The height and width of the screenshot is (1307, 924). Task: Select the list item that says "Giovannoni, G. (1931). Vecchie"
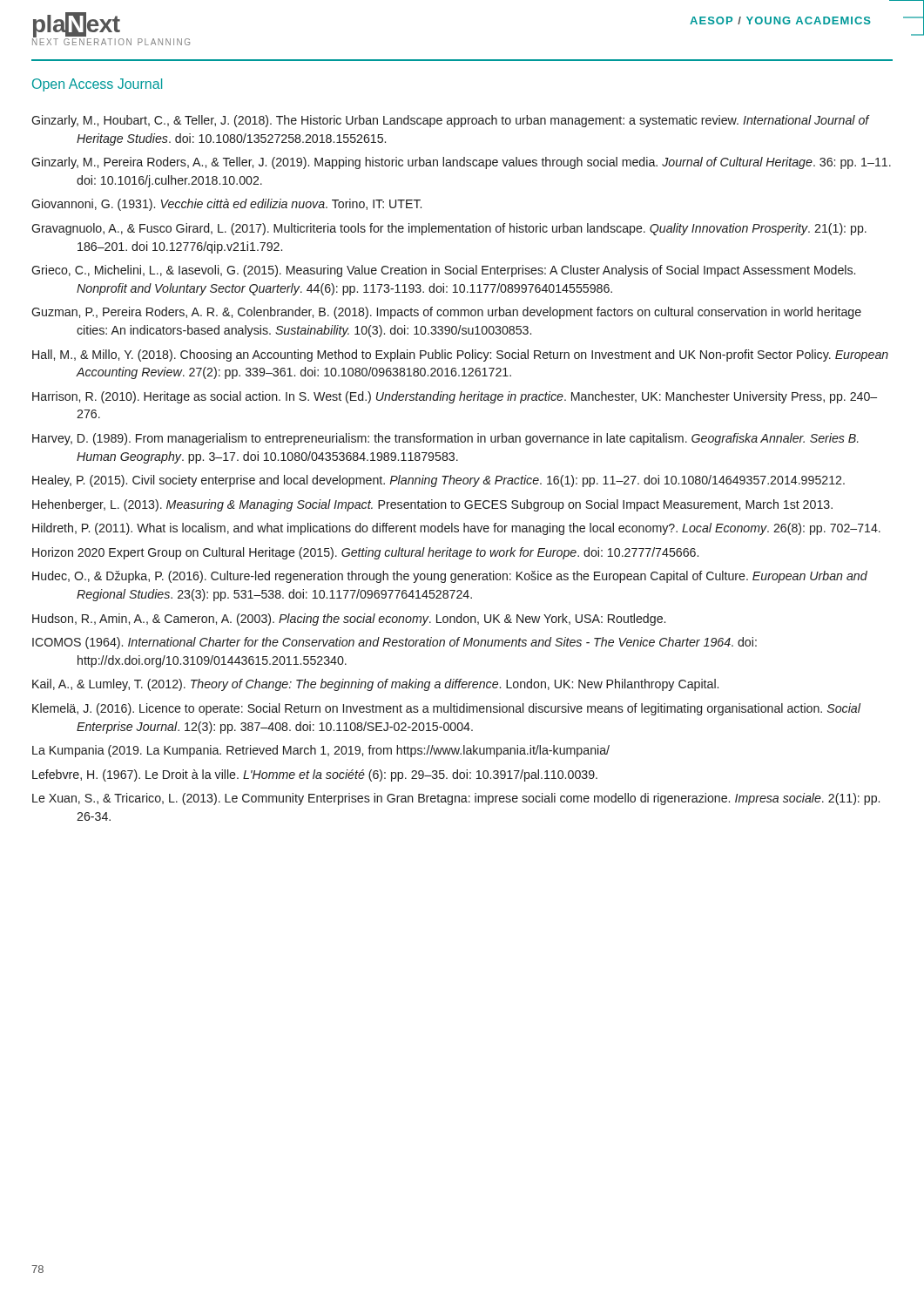pos(227,204)
